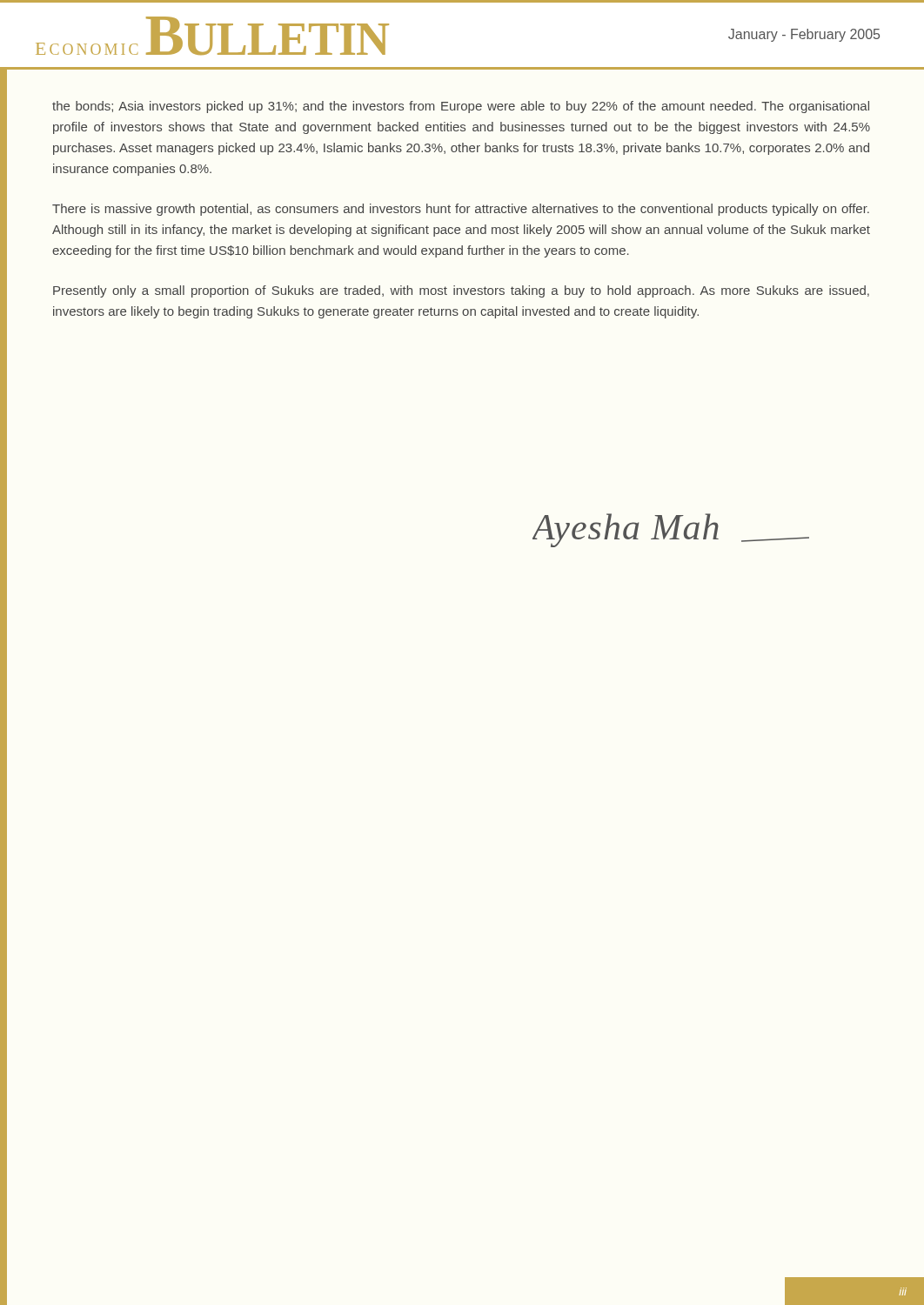Locate the illustration
The image size is (924, 1305).
pyautogui.click(x=672, y=524)
